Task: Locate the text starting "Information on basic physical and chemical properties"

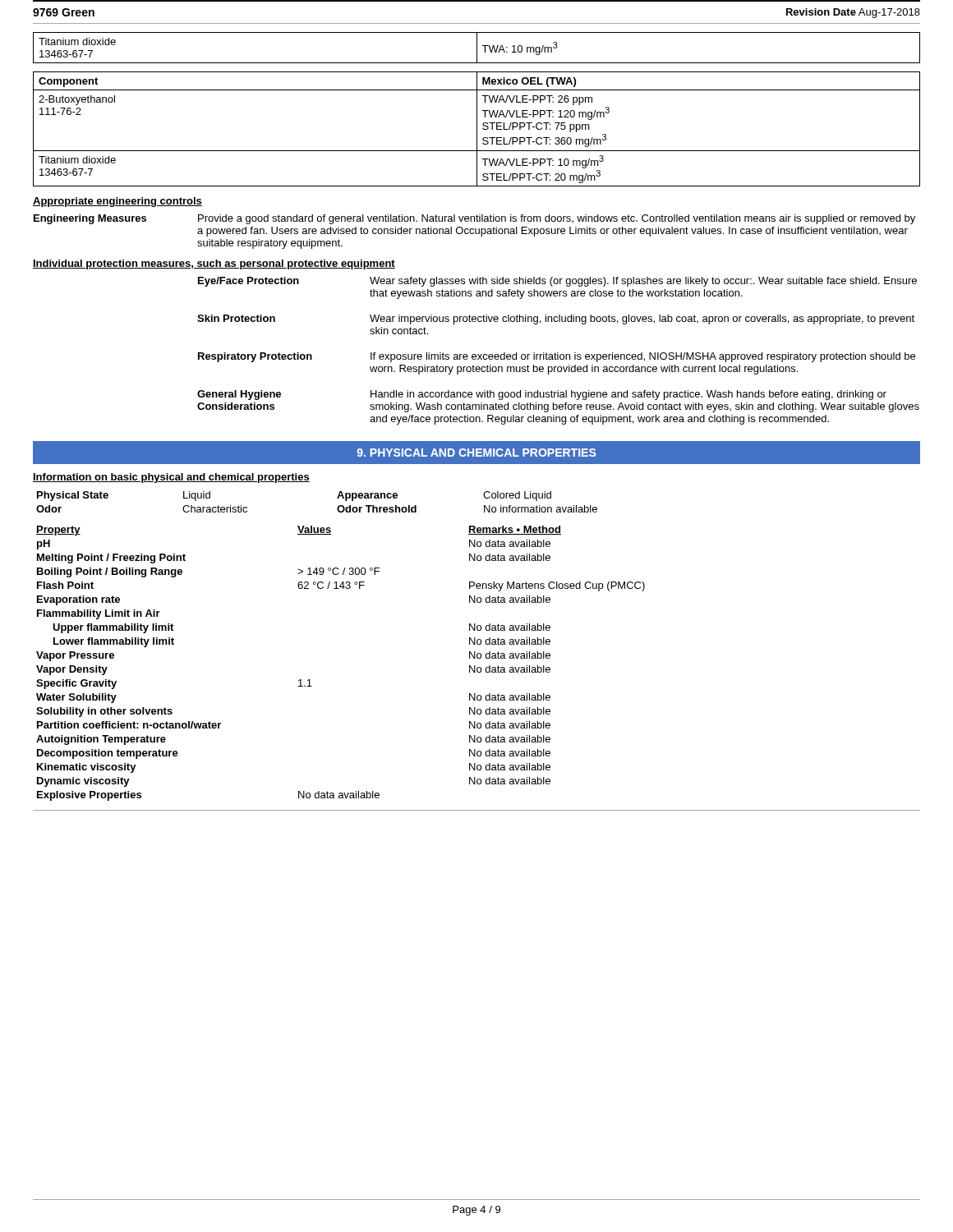Action: (x=171, y=477)
